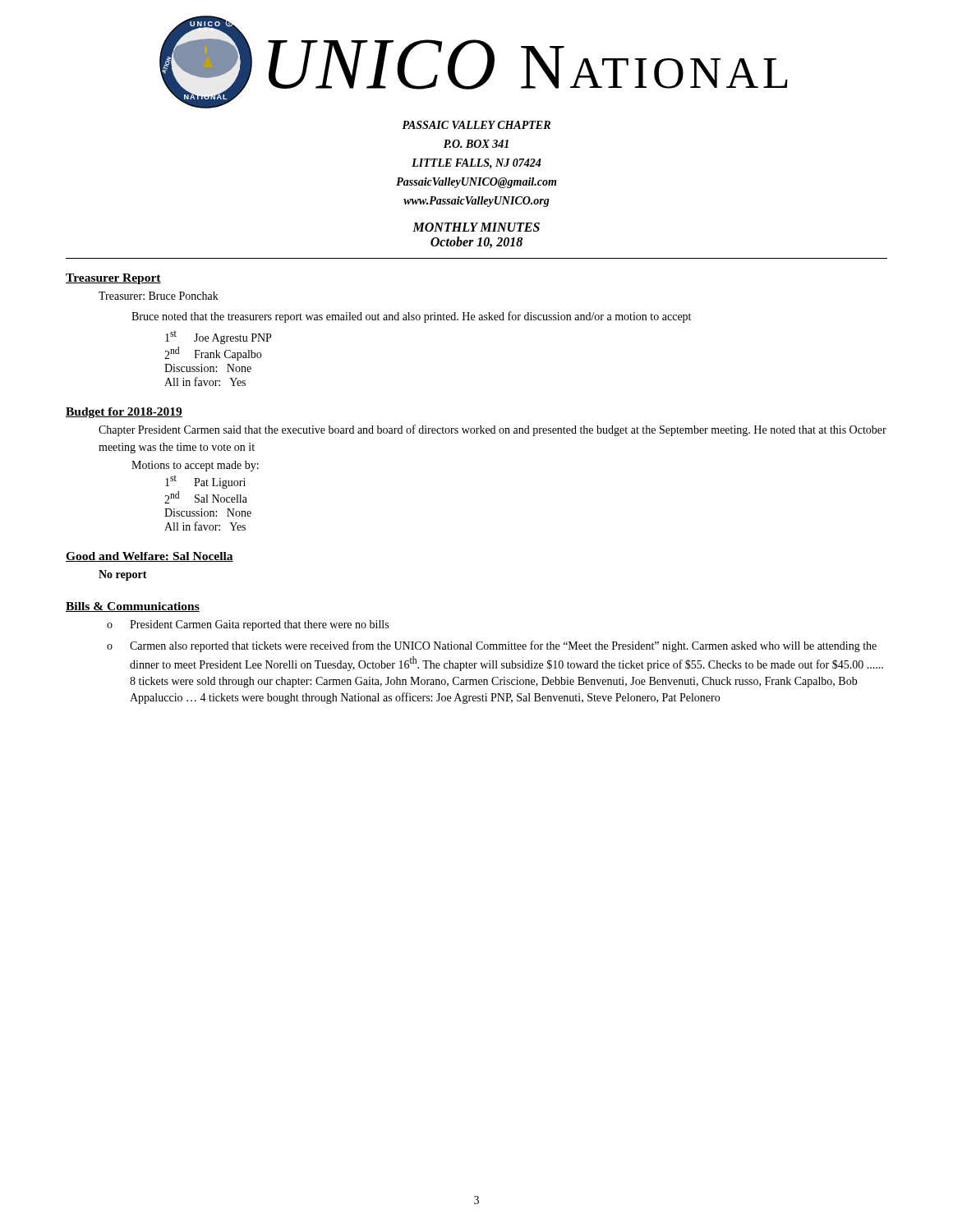Locate the section header that says "Good and Welfare: Sal"
This screenshot has height=1232, width=953.
click(149, 556)
